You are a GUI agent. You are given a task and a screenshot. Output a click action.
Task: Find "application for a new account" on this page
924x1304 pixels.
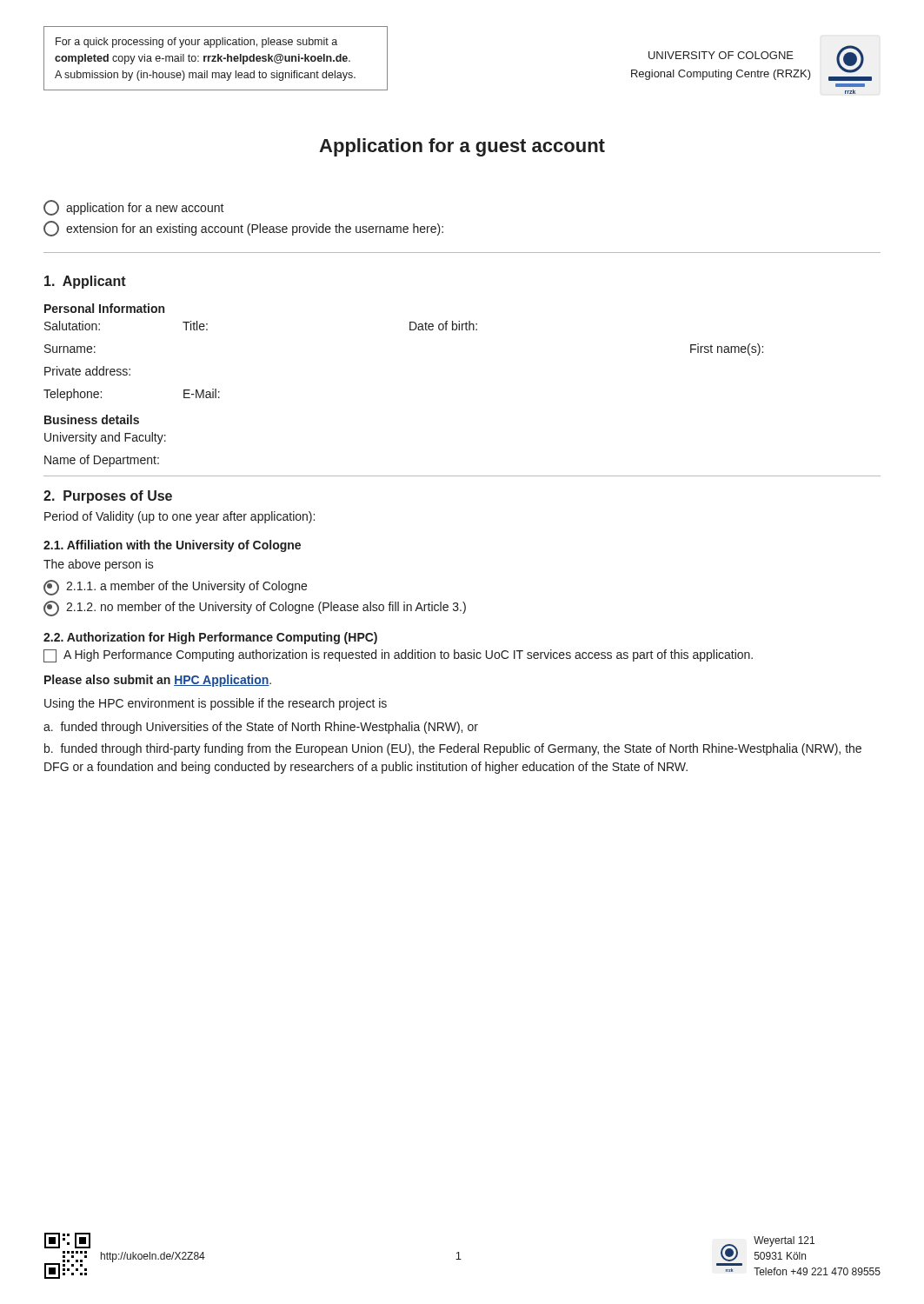(x=134, y=208)
